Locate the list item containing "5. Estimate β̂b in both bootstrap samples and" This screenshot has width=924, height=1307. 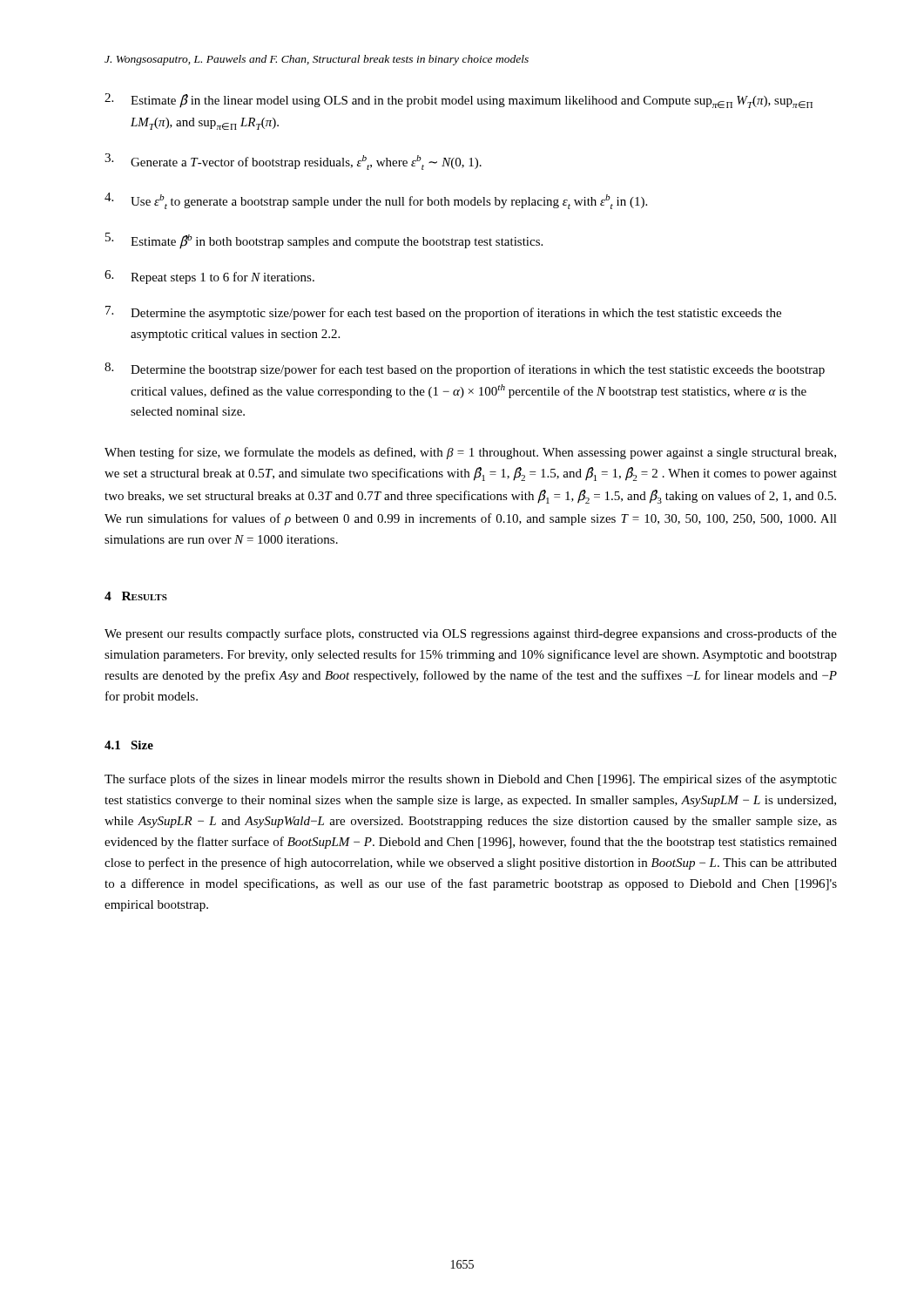(x=471, y=241)
